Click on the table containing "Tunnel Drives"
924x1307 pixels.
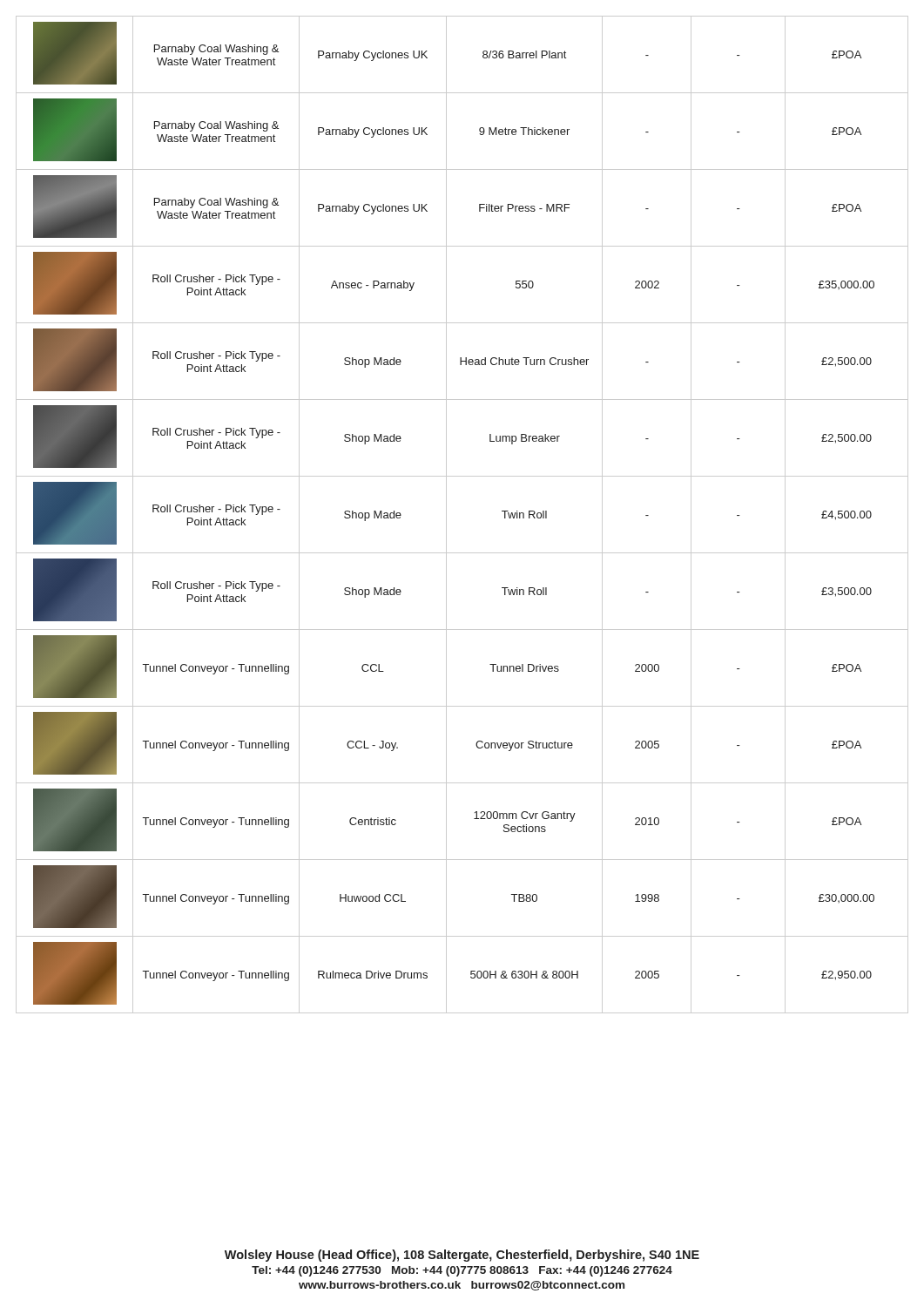[462, 515]
